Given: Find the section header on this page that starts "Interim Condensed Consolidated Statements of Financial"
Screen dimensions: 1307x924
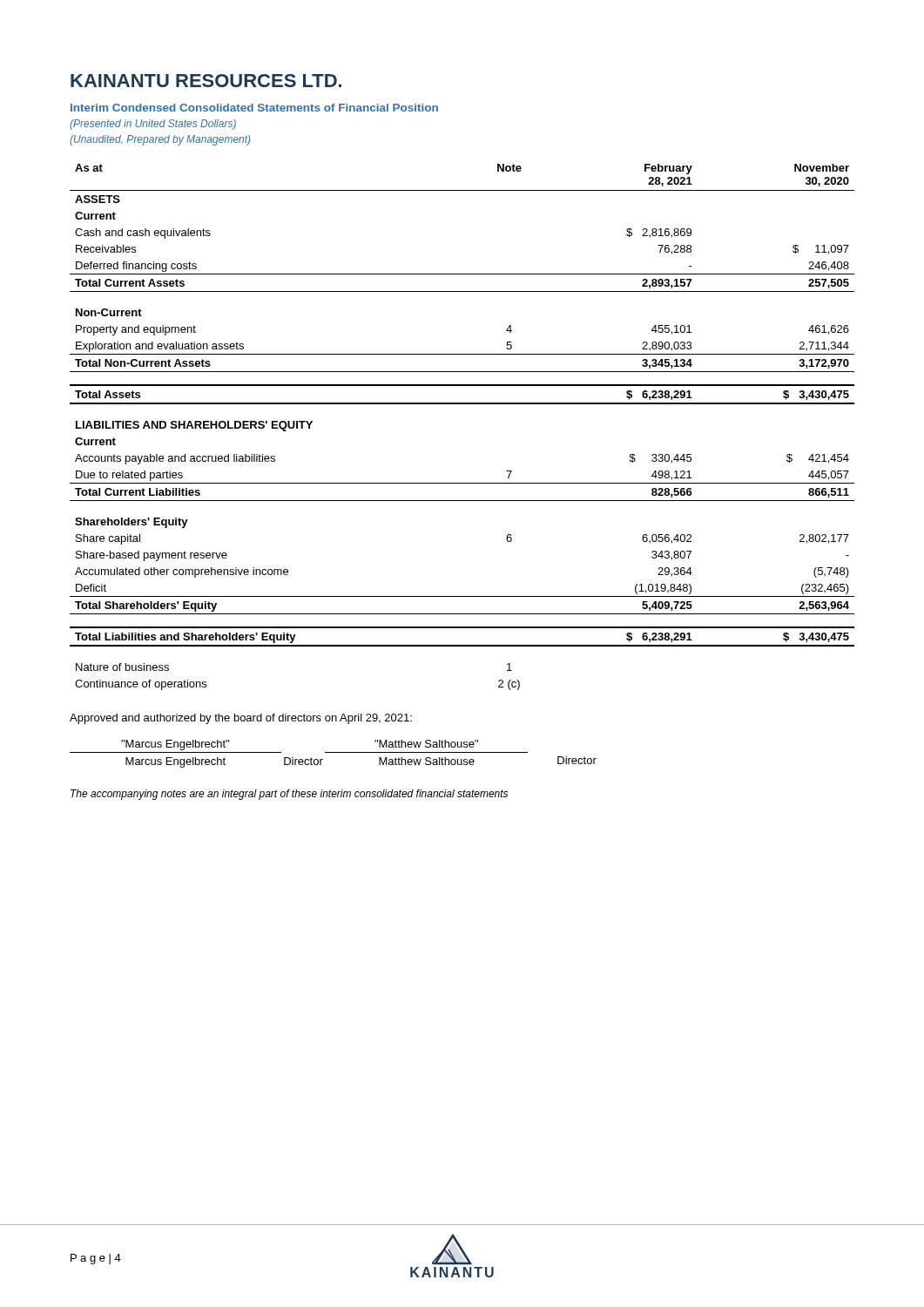Looking at the screenshot, I should 254,108.
